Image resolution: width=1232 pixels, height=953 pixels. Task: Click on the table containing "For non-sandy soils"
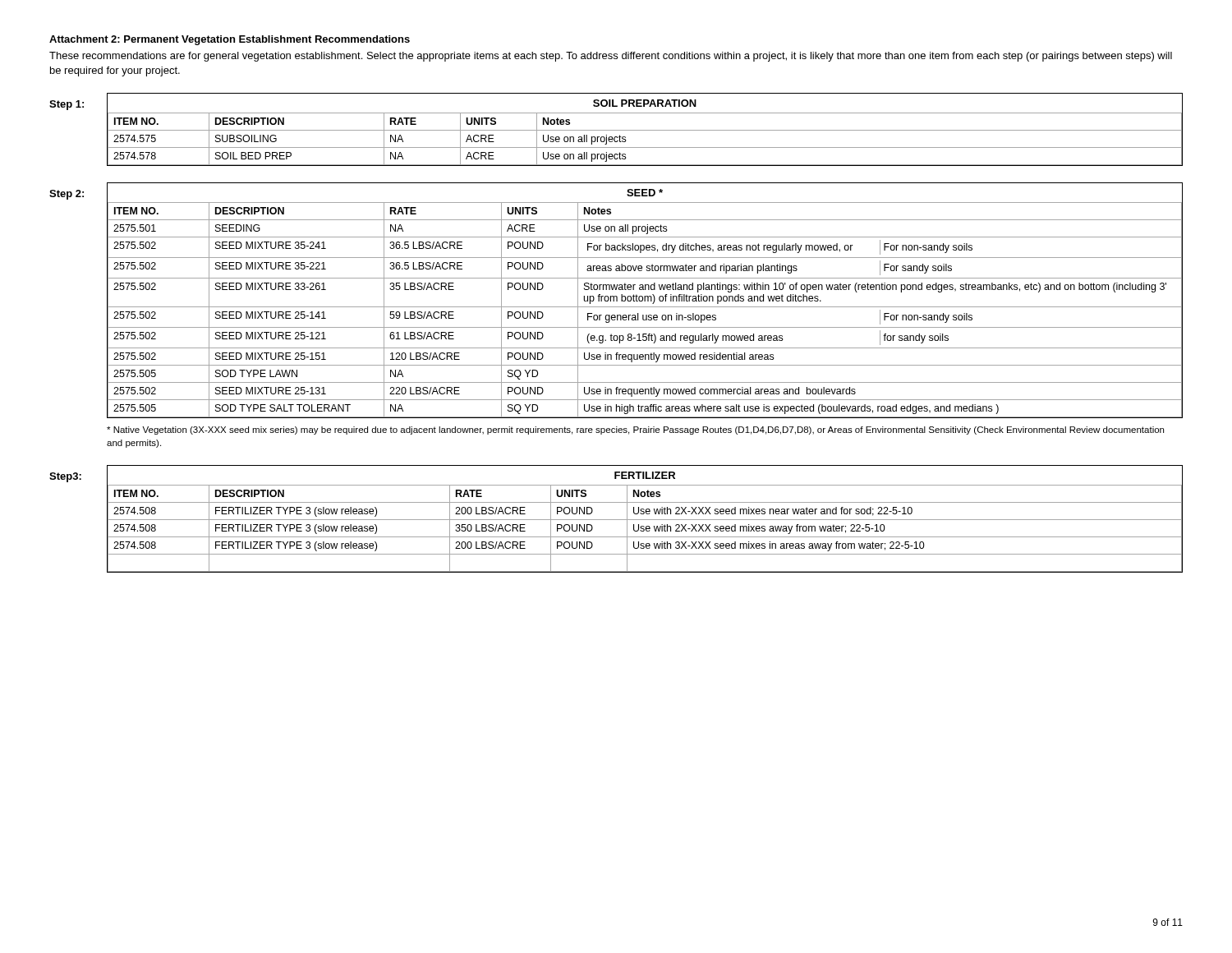pyautogui.click(x=645, y=301)
